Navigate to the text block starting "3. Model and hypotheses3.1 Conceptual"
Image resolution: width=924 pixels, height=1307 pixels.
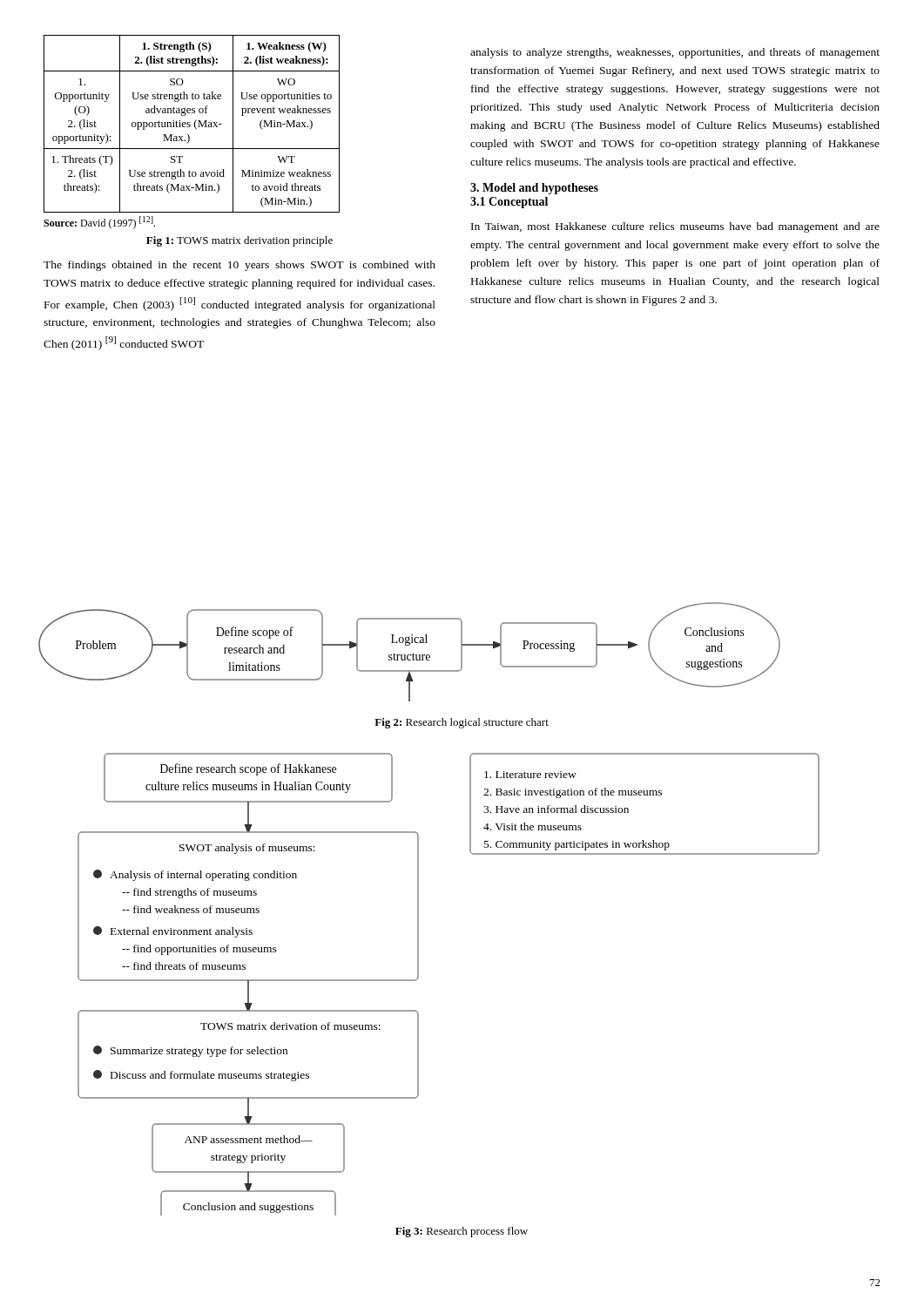(x=534, y=195)
